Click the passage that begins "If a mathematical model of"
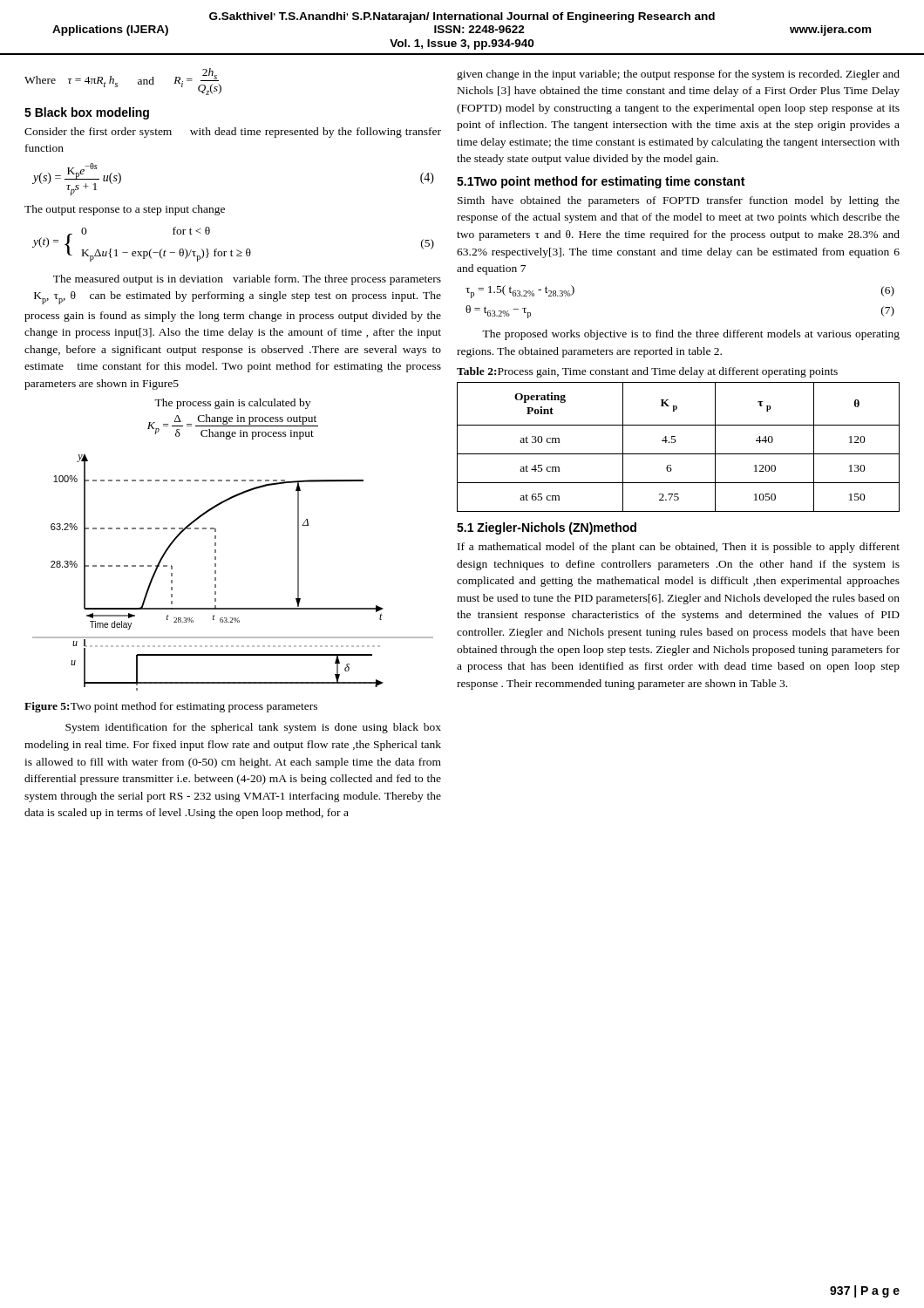 pyautogui.click(x=678, y=615)
